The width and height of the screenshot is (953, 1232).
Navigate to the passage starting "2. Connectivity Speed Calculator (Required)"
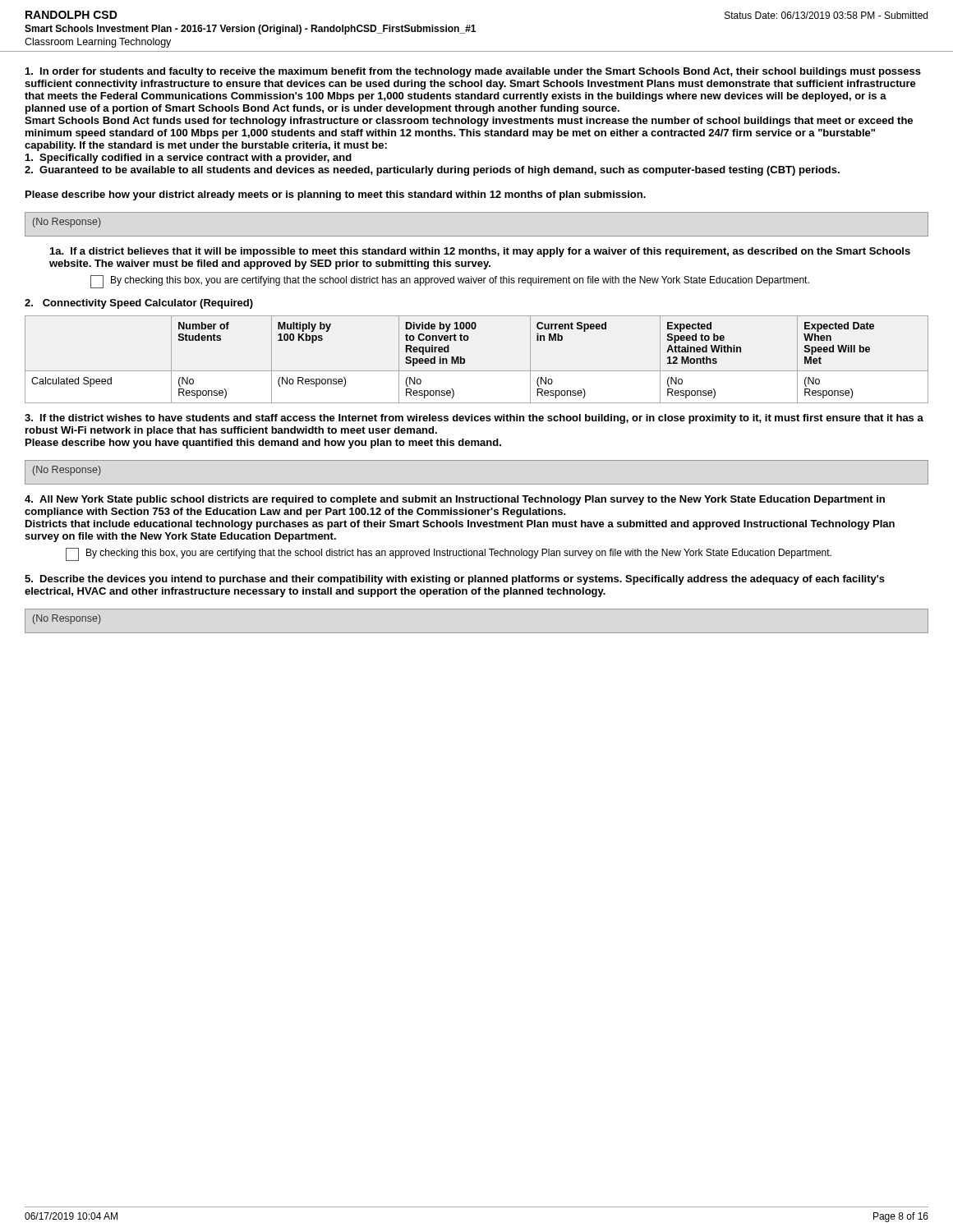click(x=139, y=303)
